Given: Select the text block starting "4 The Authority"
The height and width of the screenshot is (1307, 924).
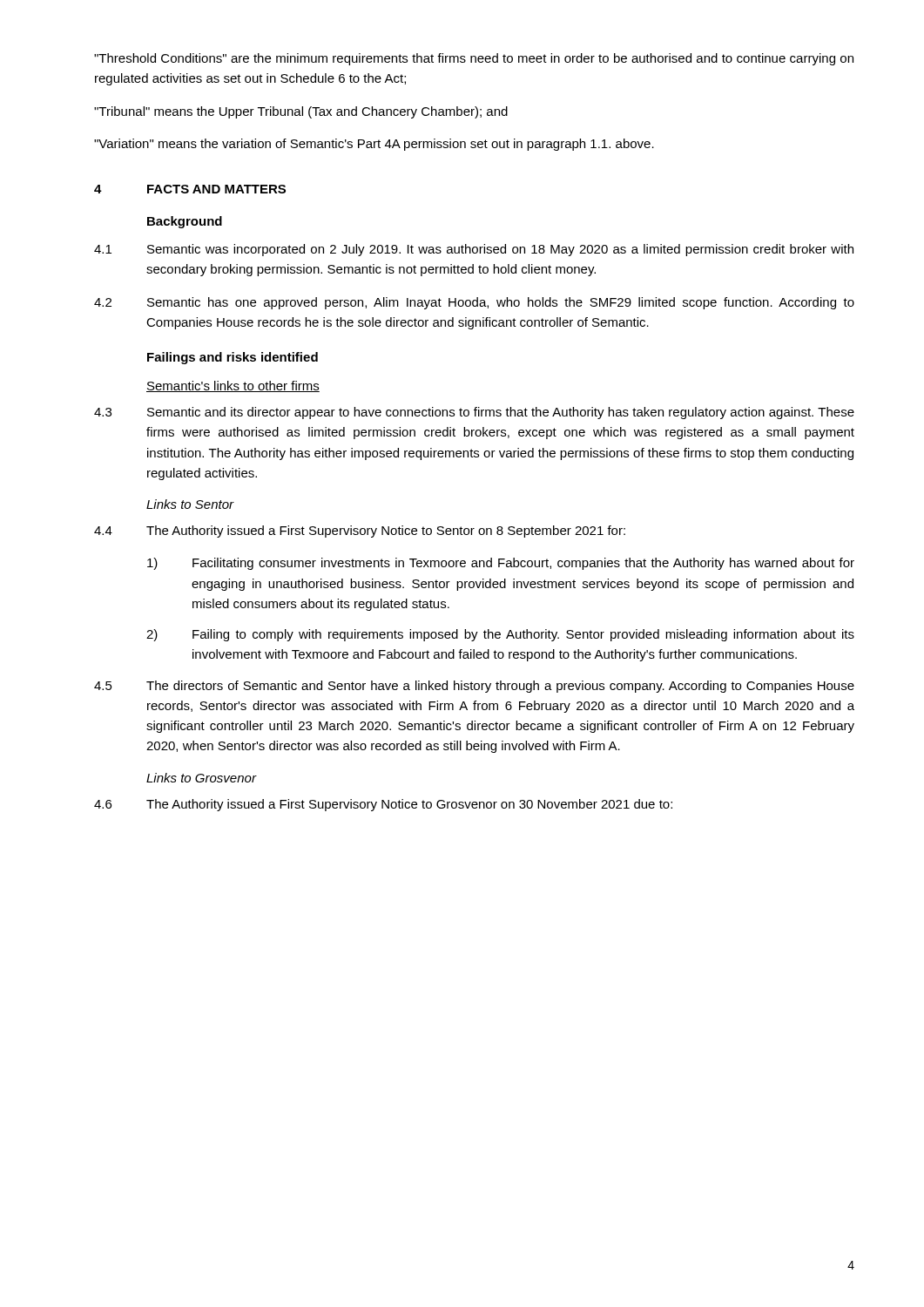Looking at the screenshot, I should point(474,530).
